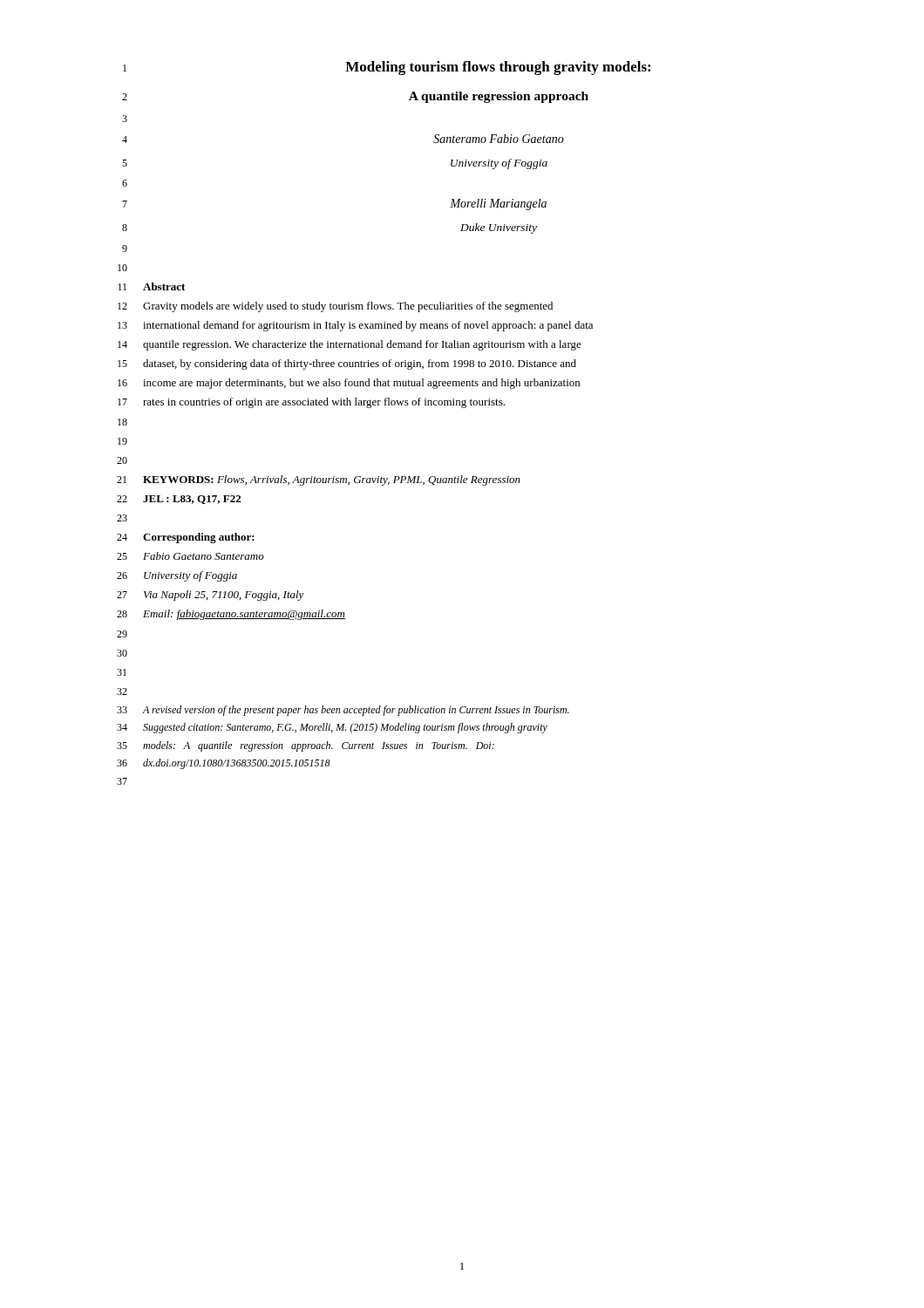
Task: Find the block on this page that starts "international demand for agritourism in"
Action: 499,325
